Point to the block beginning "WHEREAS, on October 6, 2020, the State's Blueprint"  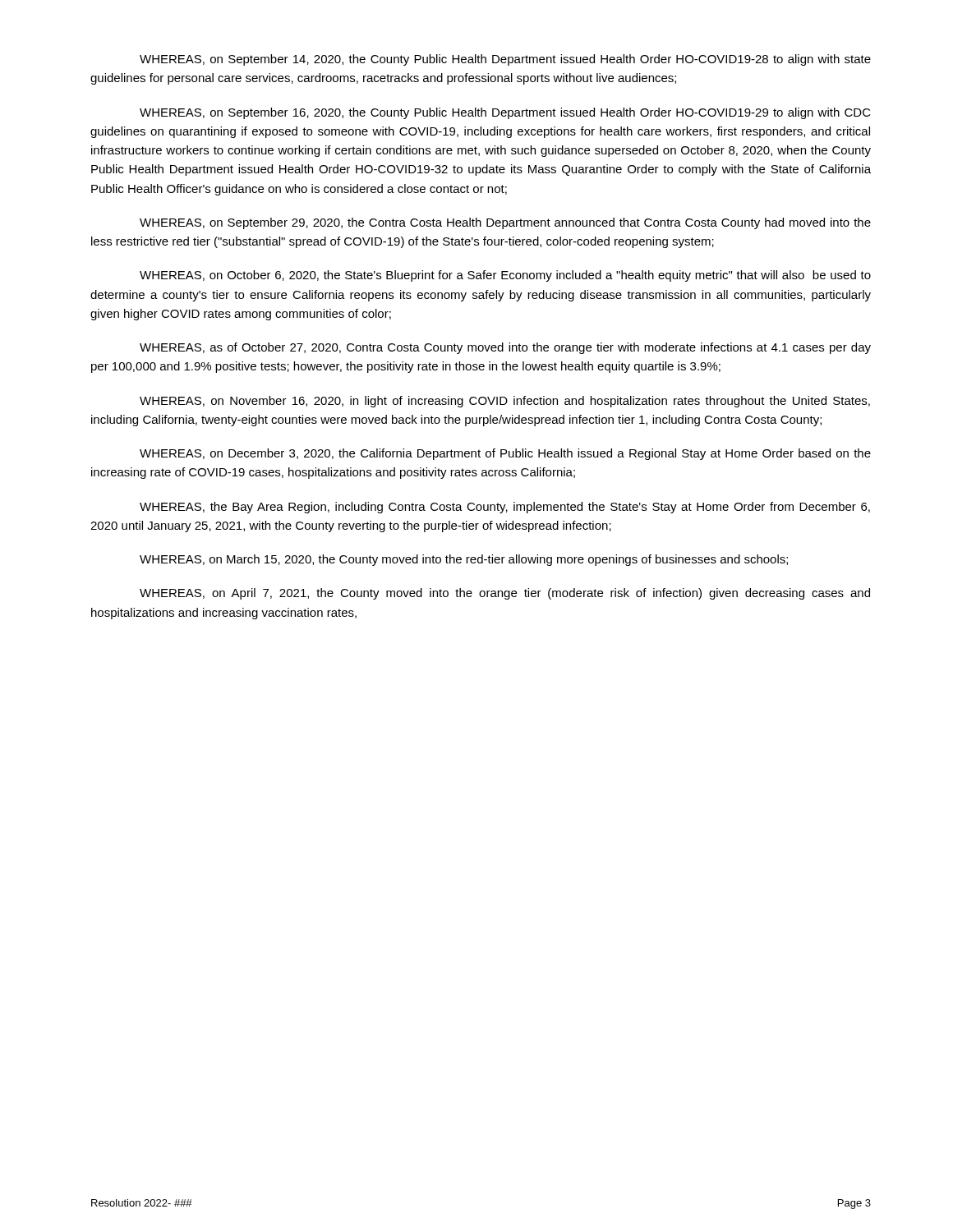pyautogui.click(x=481, y=294)
